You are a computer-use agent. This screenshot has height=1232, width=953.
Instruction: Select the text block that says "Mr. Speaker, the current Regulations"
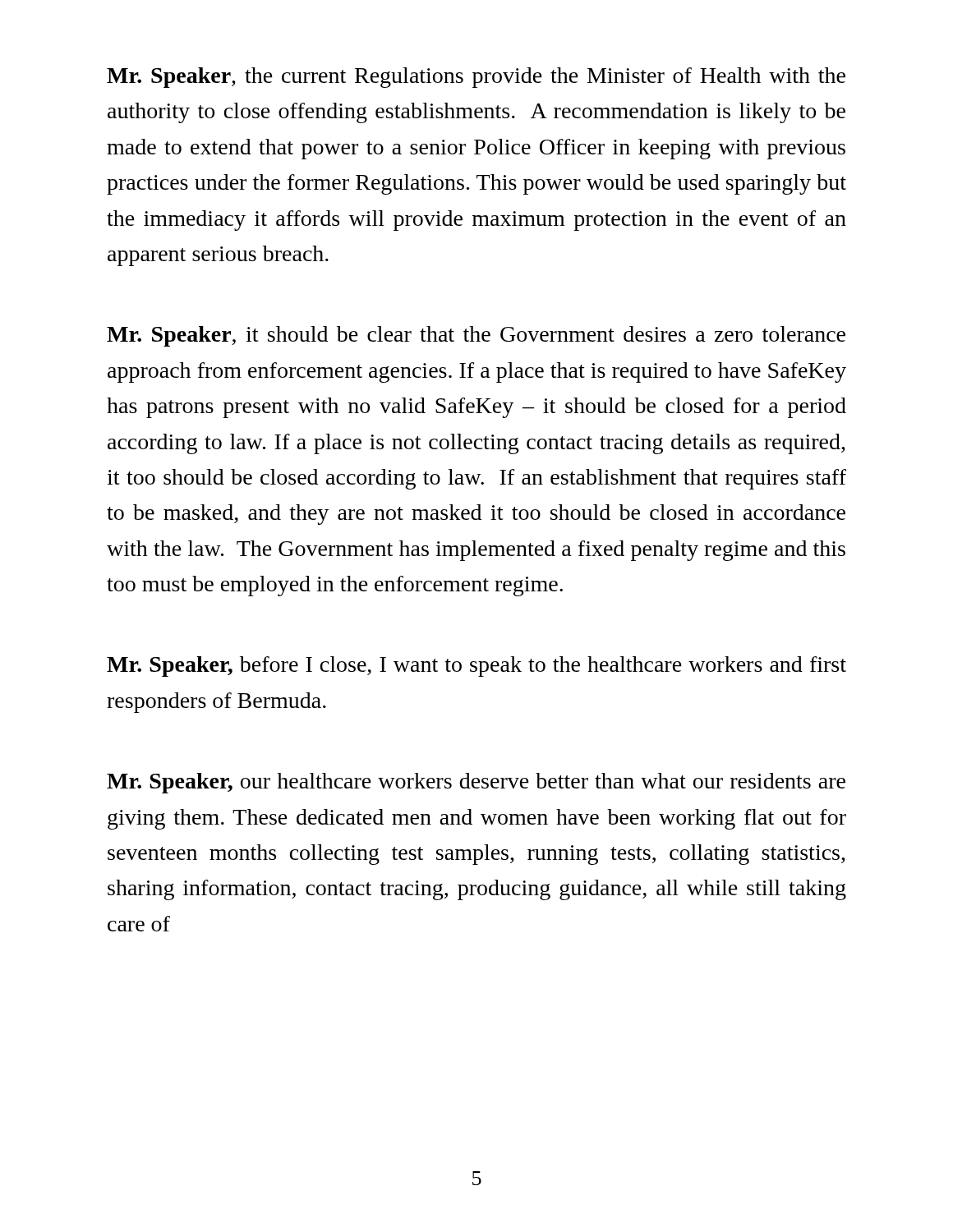tap(476, 164)
